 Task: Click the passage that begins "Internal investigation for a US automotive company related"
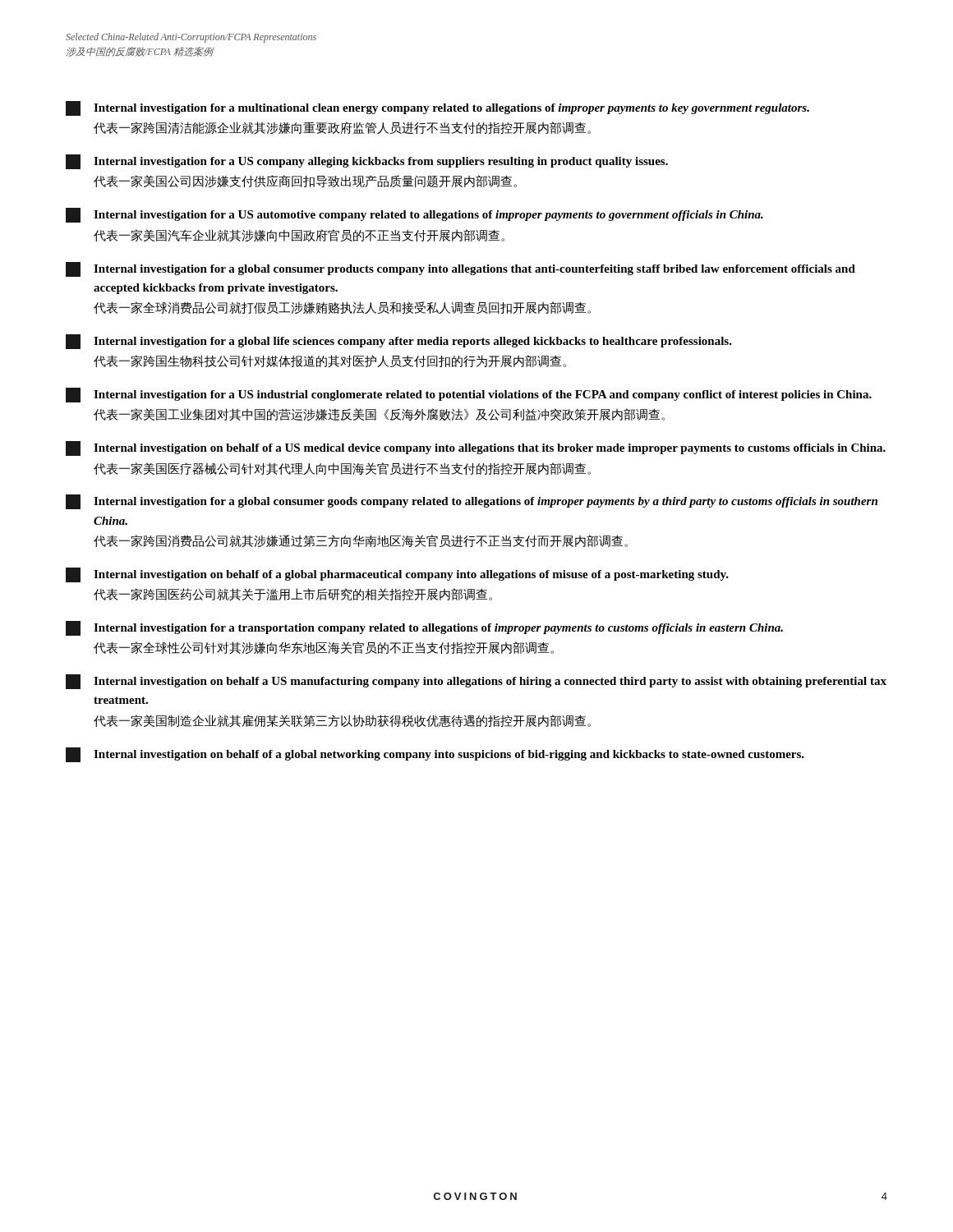click(x=476, y=226)
